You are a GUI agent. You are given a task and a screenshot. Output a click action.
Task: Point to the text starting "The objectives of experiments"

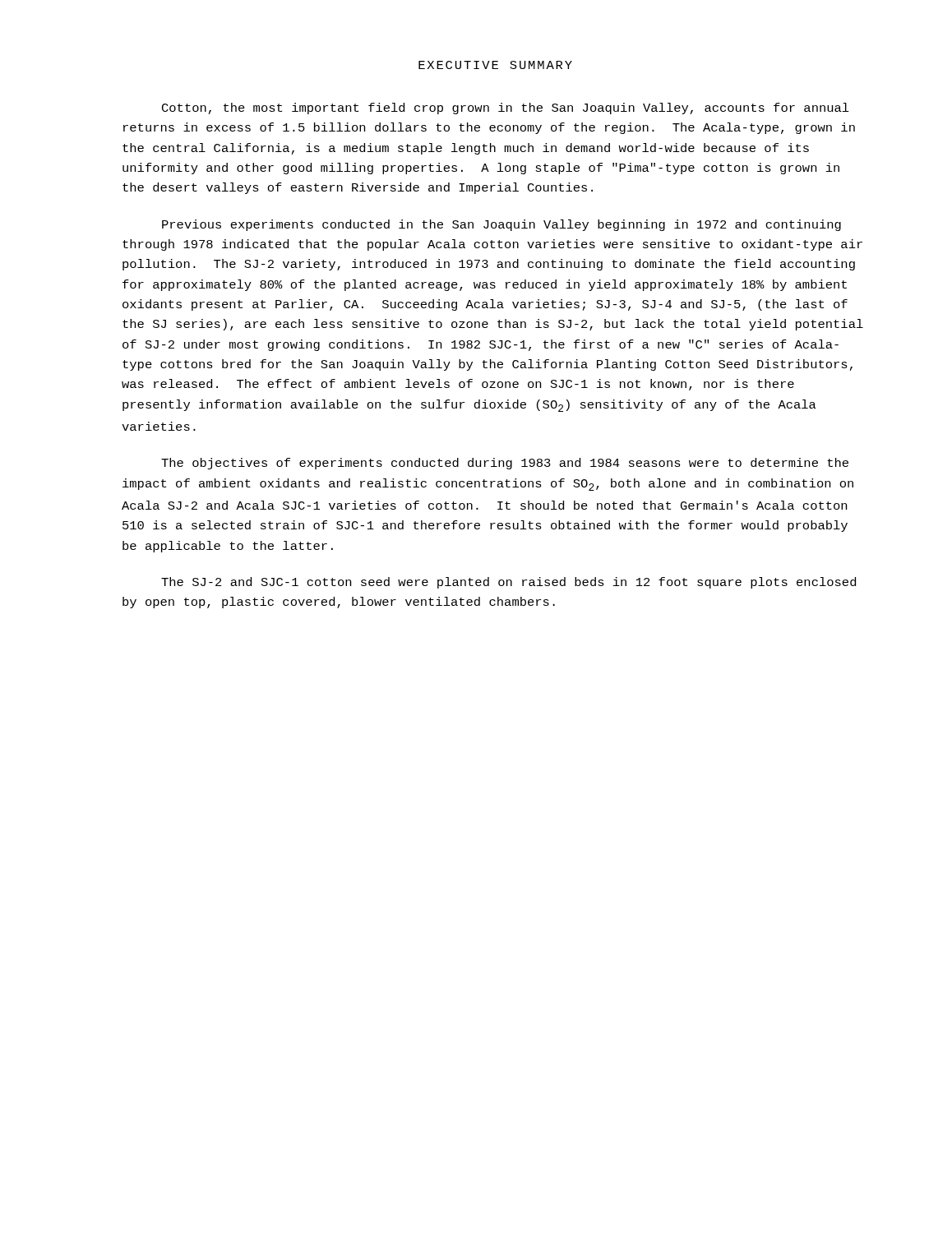click(x=488, y=505)
